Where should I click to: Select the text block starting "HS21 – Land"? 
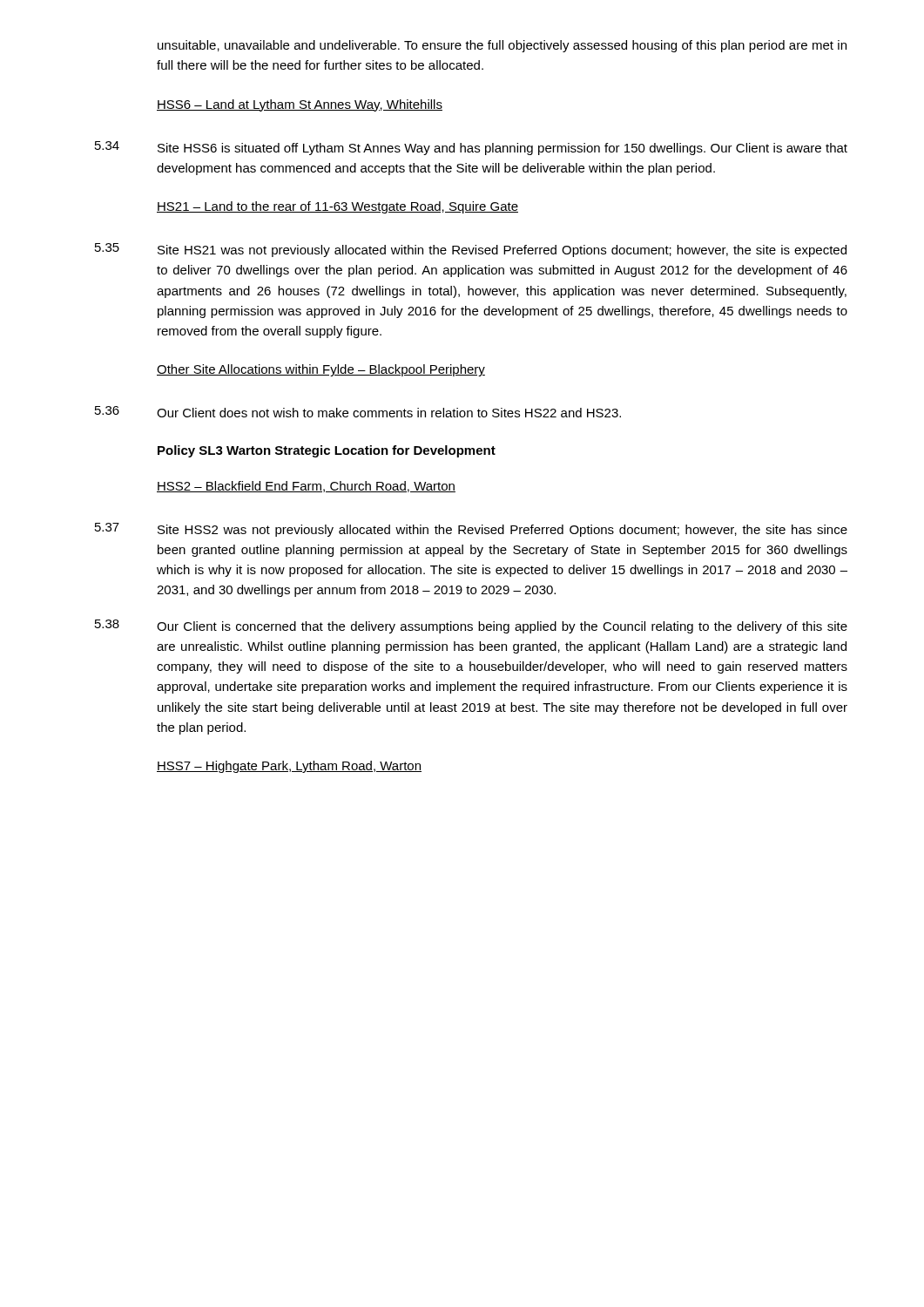coord(502,210)
